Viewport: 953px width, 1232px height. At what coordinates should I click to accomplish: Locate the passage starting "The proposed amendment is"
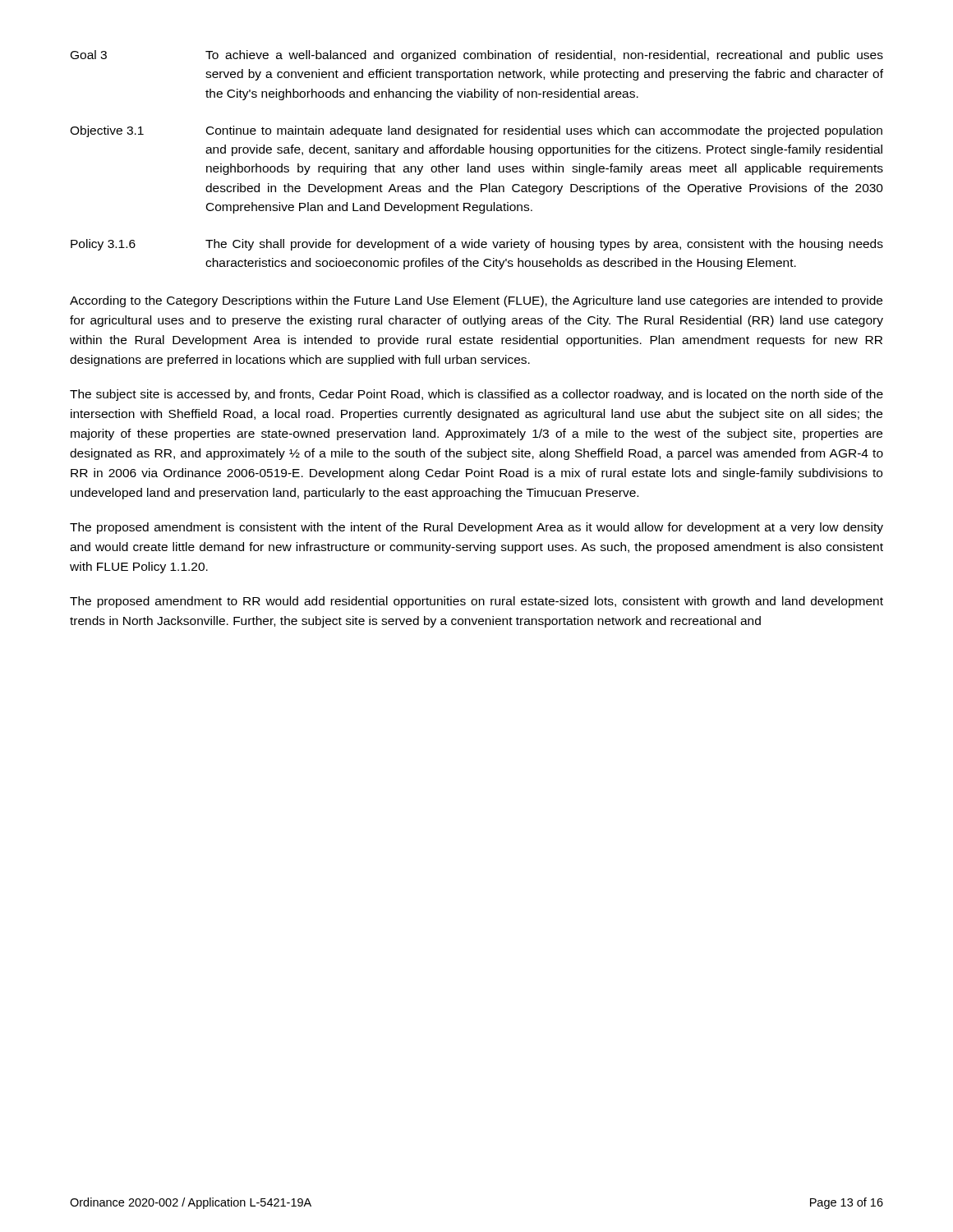click(476, 546)
